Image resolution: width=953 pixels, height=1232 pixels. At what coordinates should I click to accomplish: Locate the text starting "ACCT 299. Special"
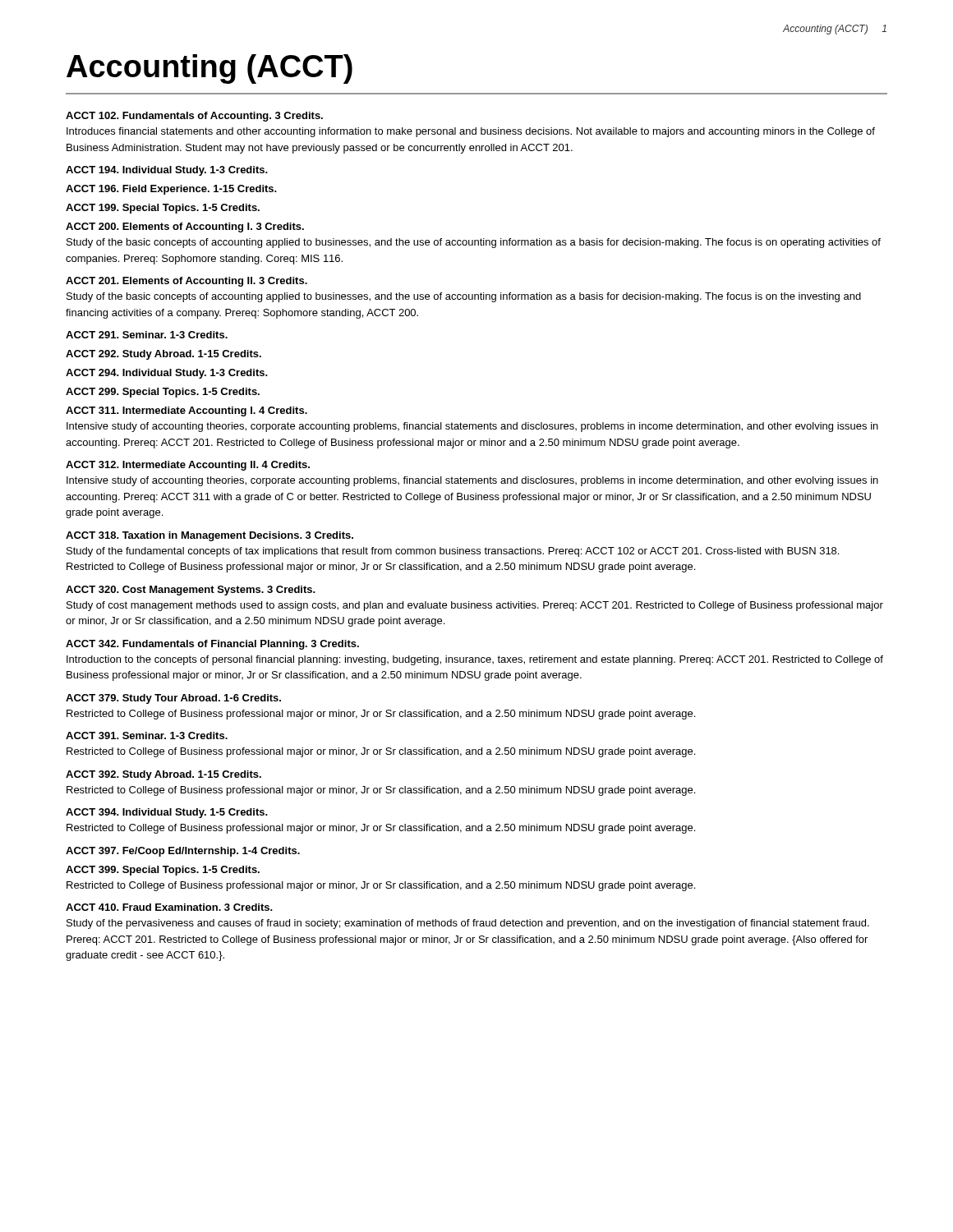pyautogui.click(x=163, y=391)
